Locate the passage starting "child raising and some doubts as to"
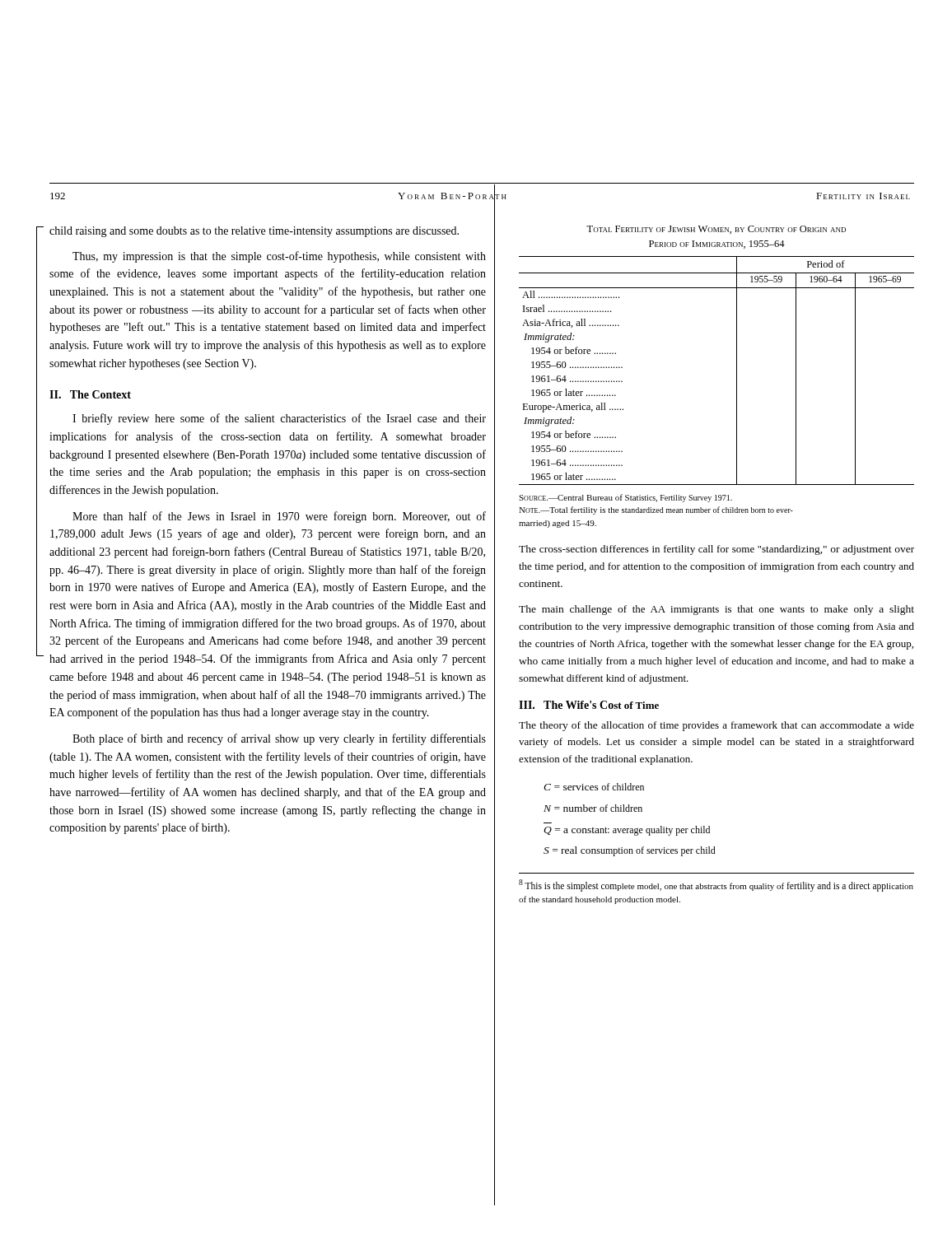 [x=268, y=297]
